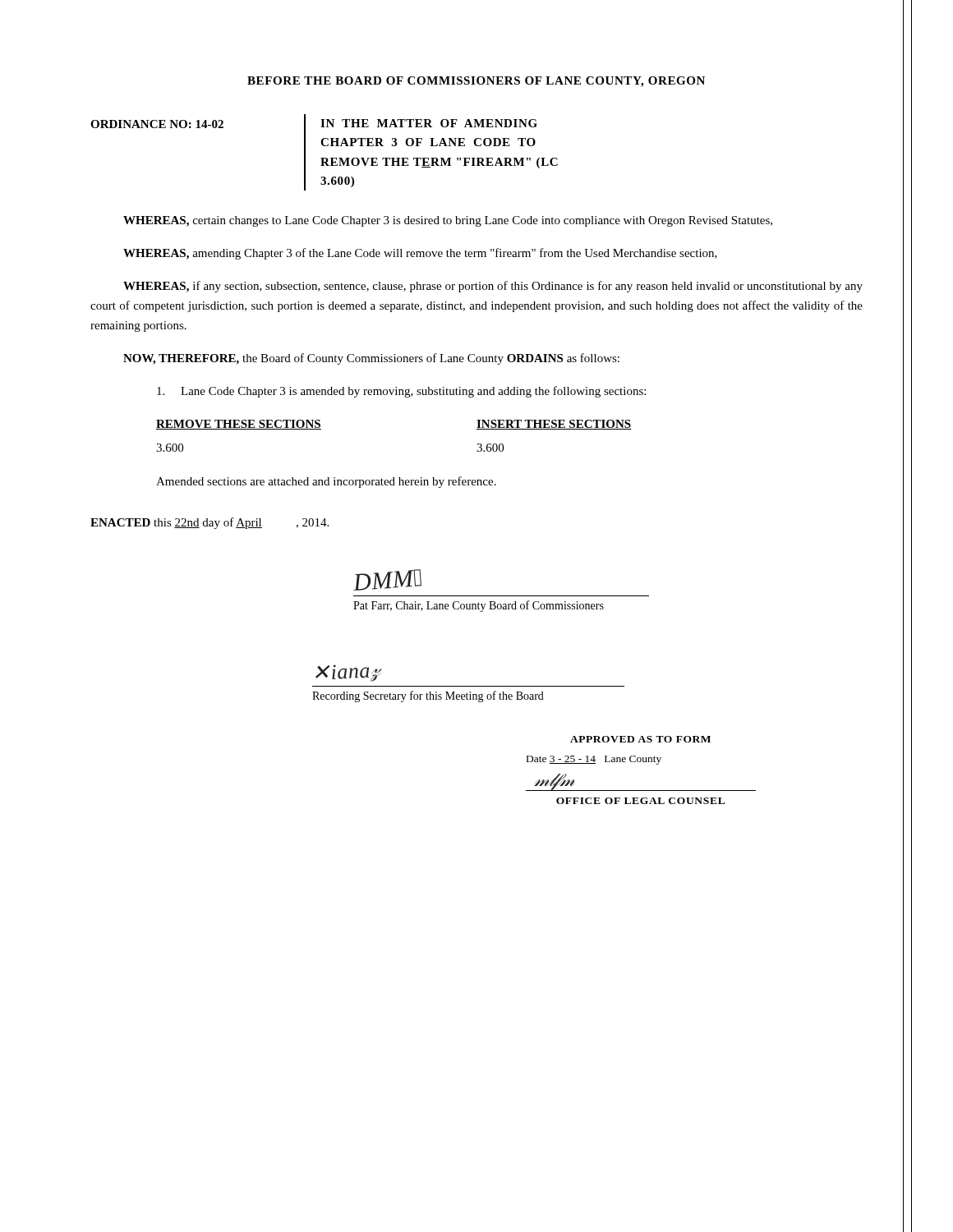
Task: Find the caption that says "Pat Farr, Chair,"
Action: coord(479,606)
